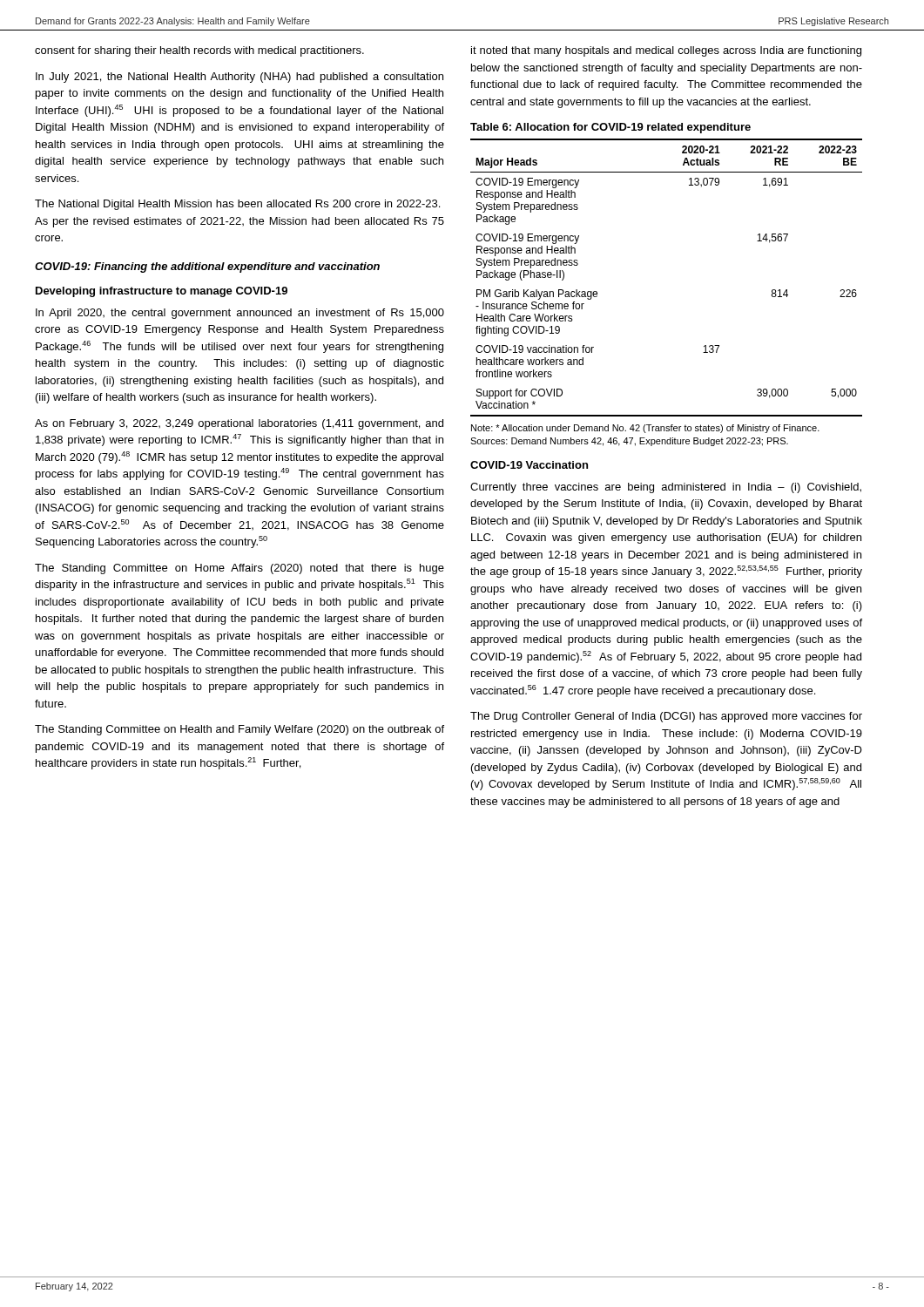Screen dimensions: 1307x924
Task: Point to "COVID-19 Vaccination"
Action: point(529,465)
